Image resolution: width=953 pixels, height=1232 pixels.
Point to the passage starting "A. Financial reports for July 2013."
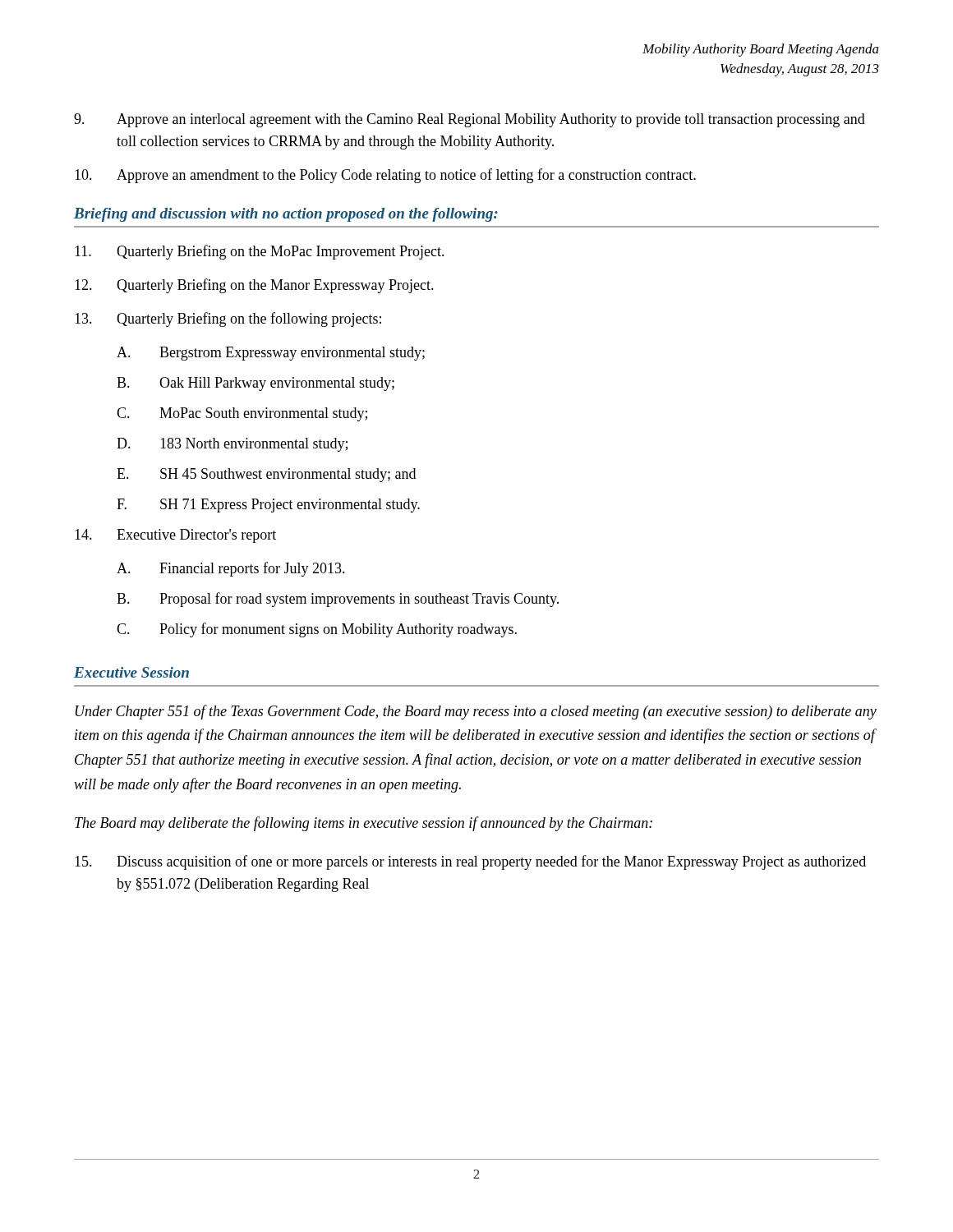(x=231, y=569)
